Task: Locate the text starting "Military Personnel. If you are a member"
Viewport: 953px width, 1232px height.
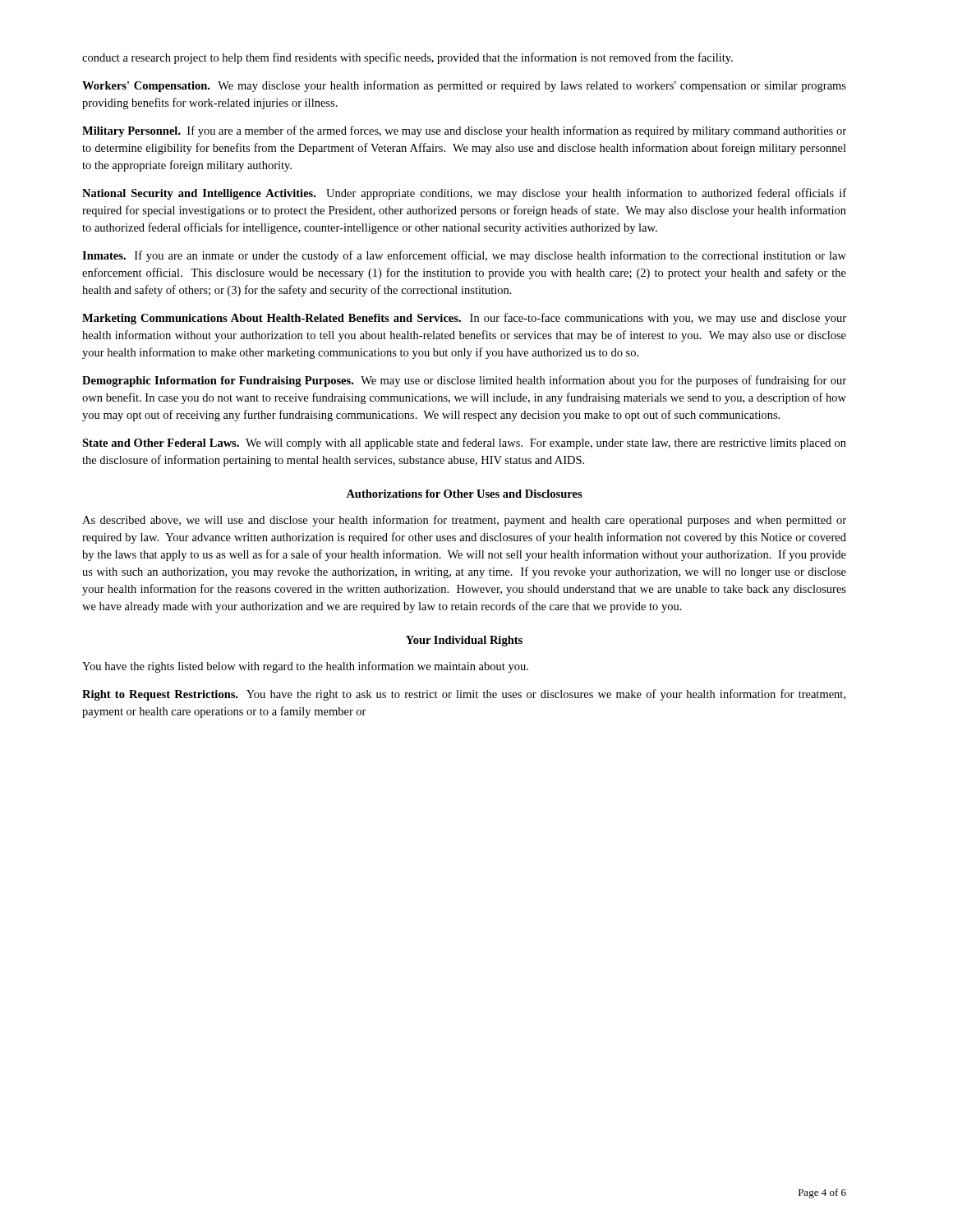Action: point(464,148)
